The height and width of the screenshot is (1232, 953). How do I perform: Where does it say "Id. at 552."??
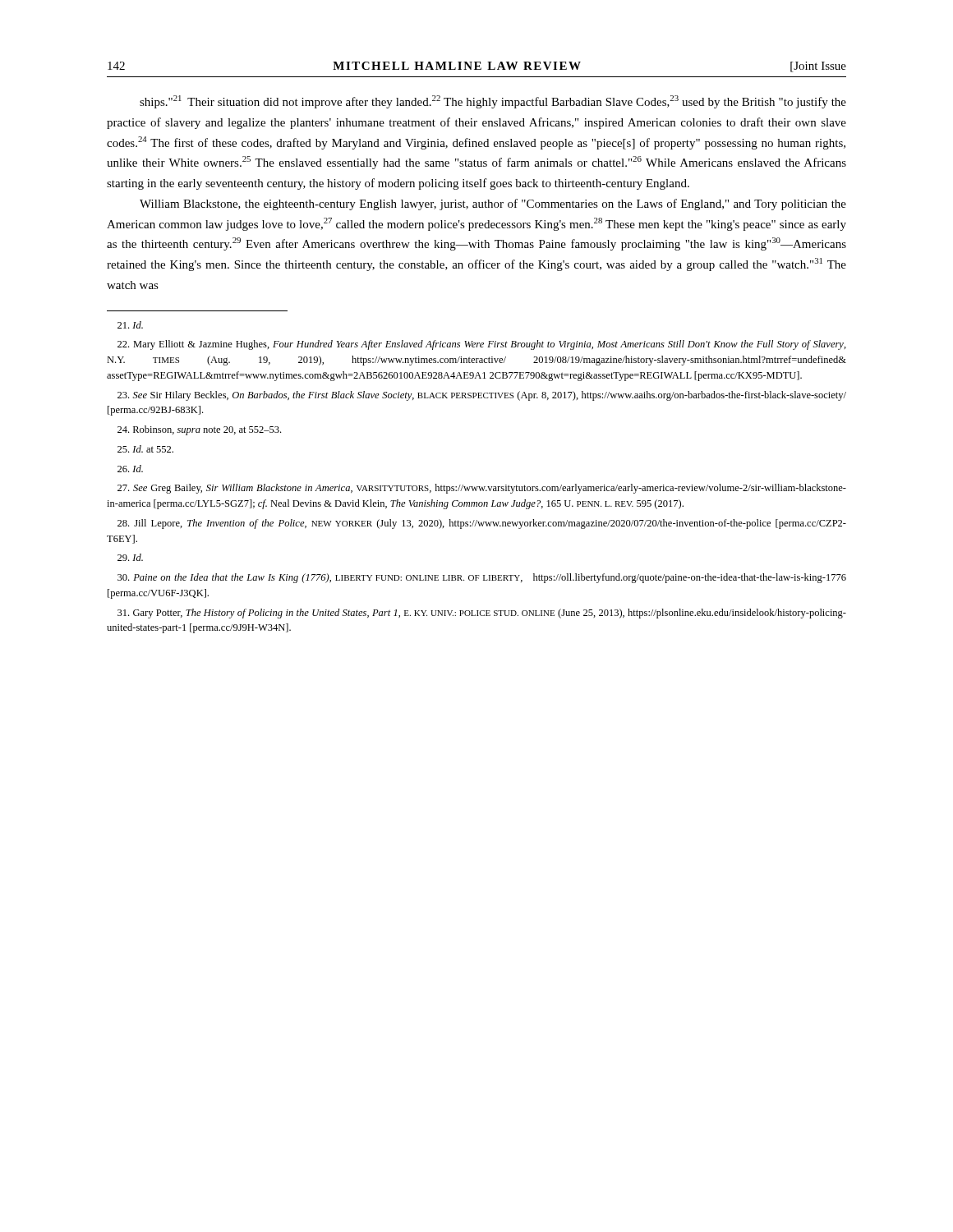click(140, 449)
